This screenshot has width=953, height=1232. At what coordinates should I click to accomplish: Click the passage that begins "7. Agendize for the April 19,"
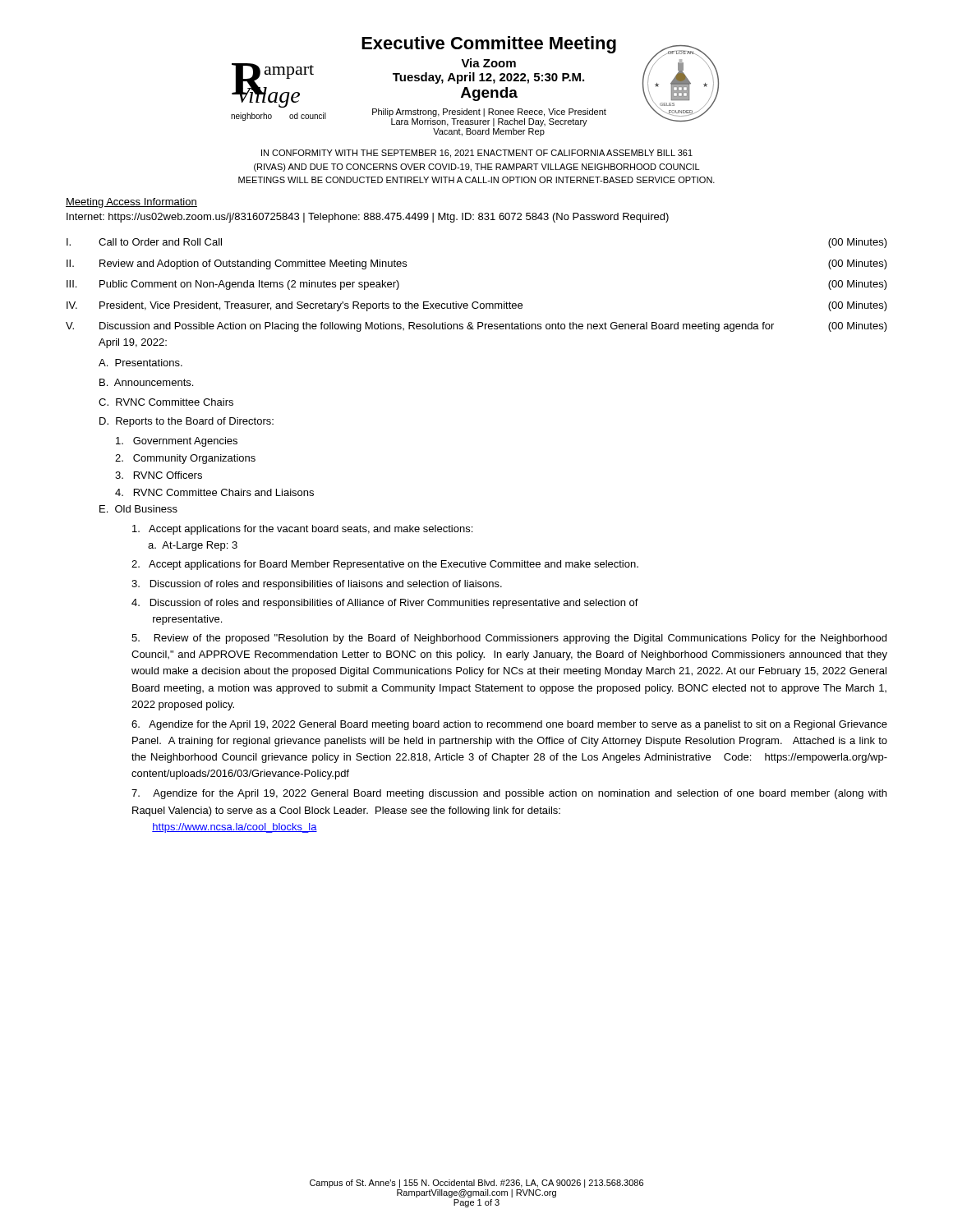pyautogui.click(x=509, y=810)
